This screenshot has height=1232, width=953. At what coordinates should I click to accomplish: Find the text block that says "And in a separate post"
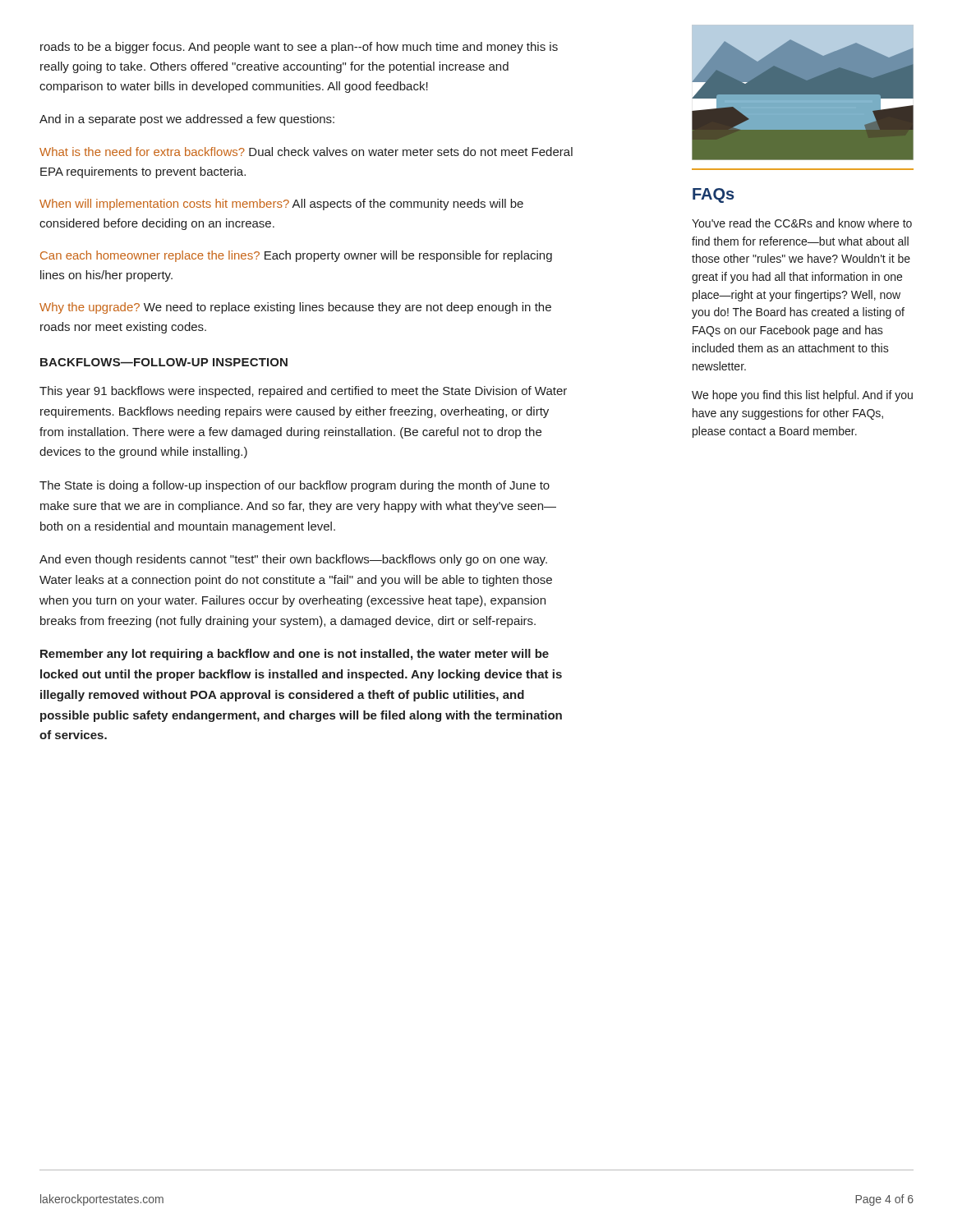306,119
